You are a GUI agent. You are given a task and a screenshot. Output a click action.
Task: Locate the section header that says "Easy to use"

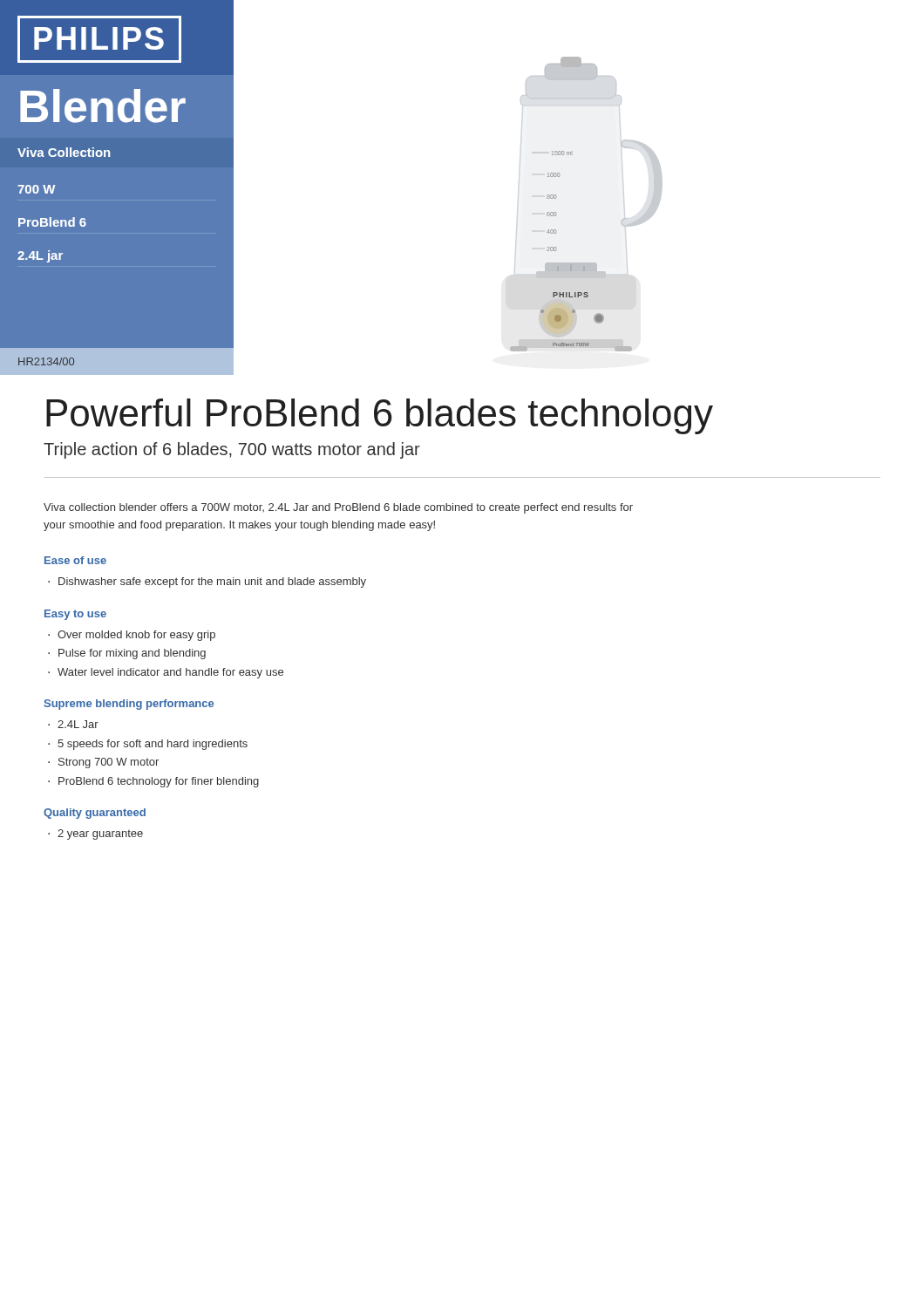tap(75, 613)
